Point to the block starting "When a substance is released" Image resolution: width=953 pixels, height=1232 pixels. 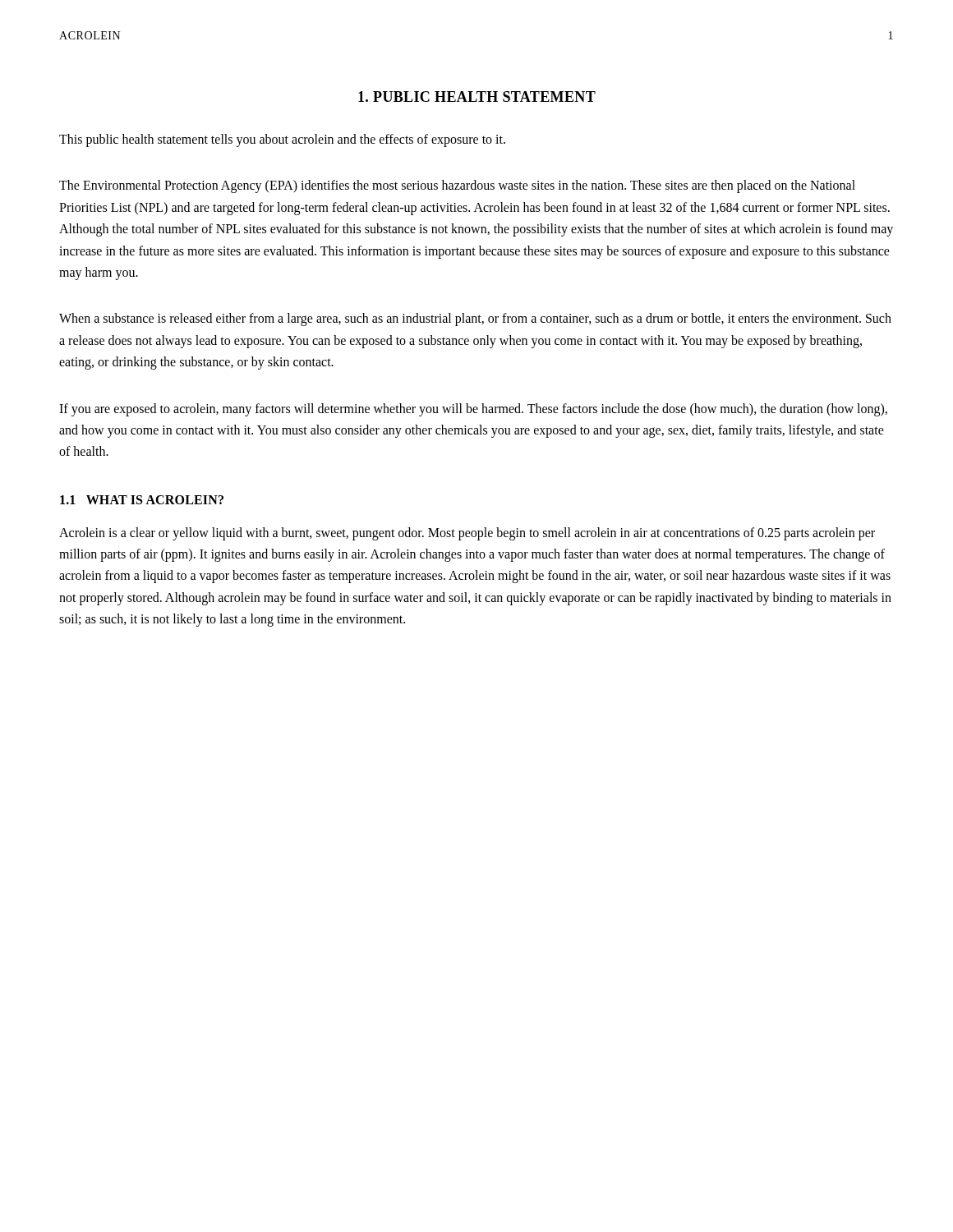pos(475,340)
